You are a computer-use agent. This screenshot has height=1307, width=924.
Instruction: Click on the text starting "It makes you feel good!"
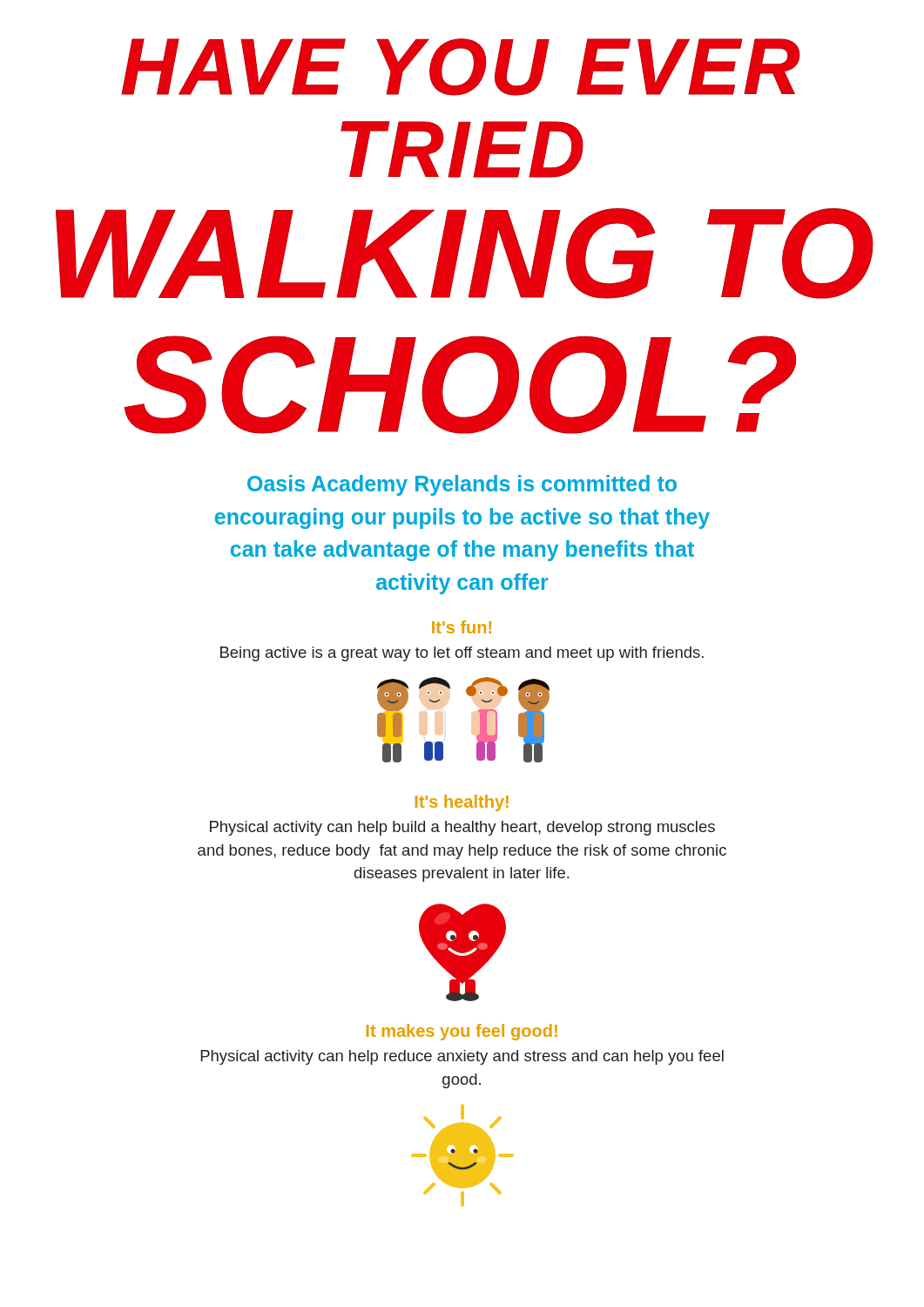tap(462, 1118)
